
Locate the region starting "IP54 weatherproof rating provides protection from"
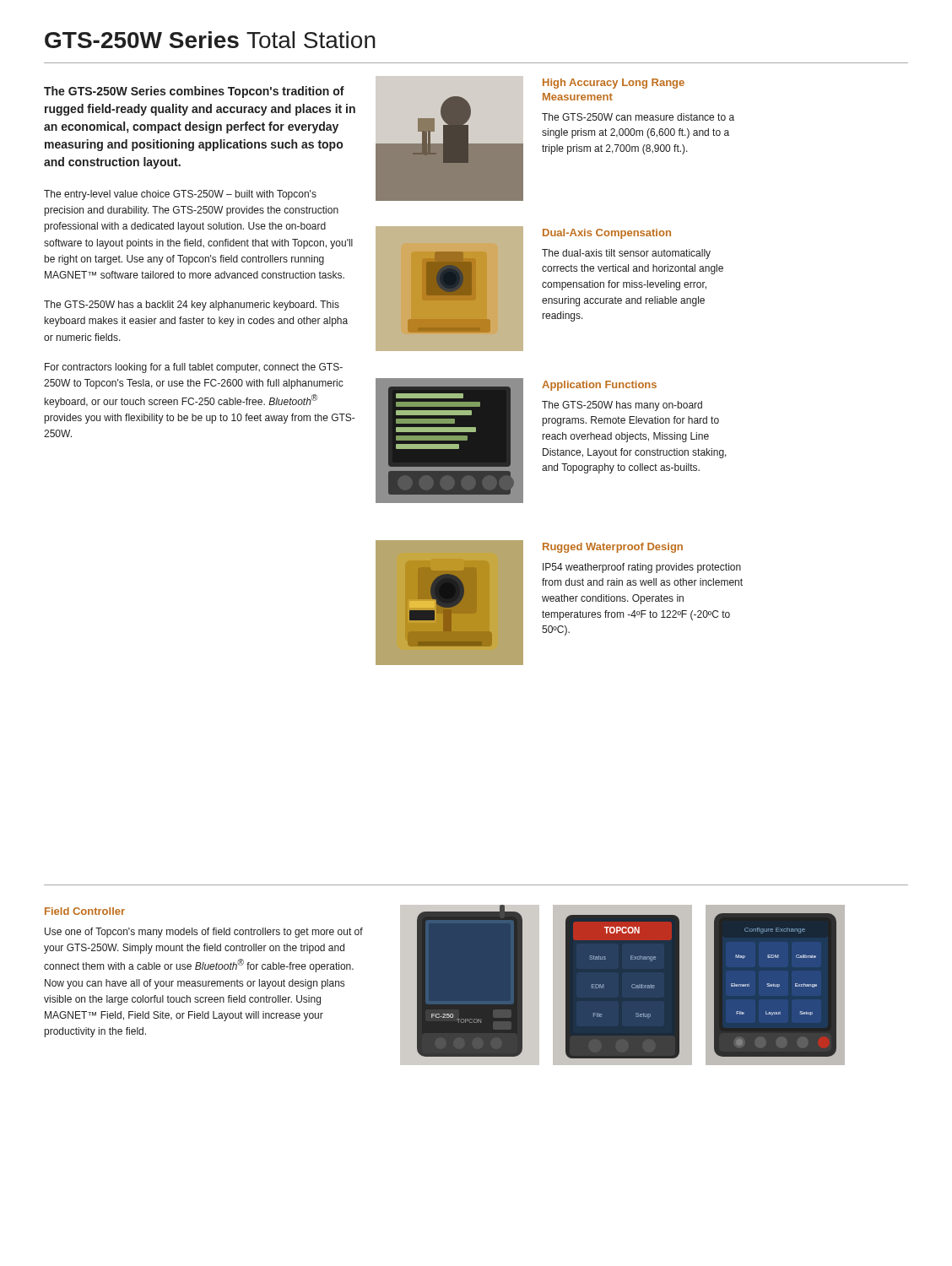[x=642, y=599]
